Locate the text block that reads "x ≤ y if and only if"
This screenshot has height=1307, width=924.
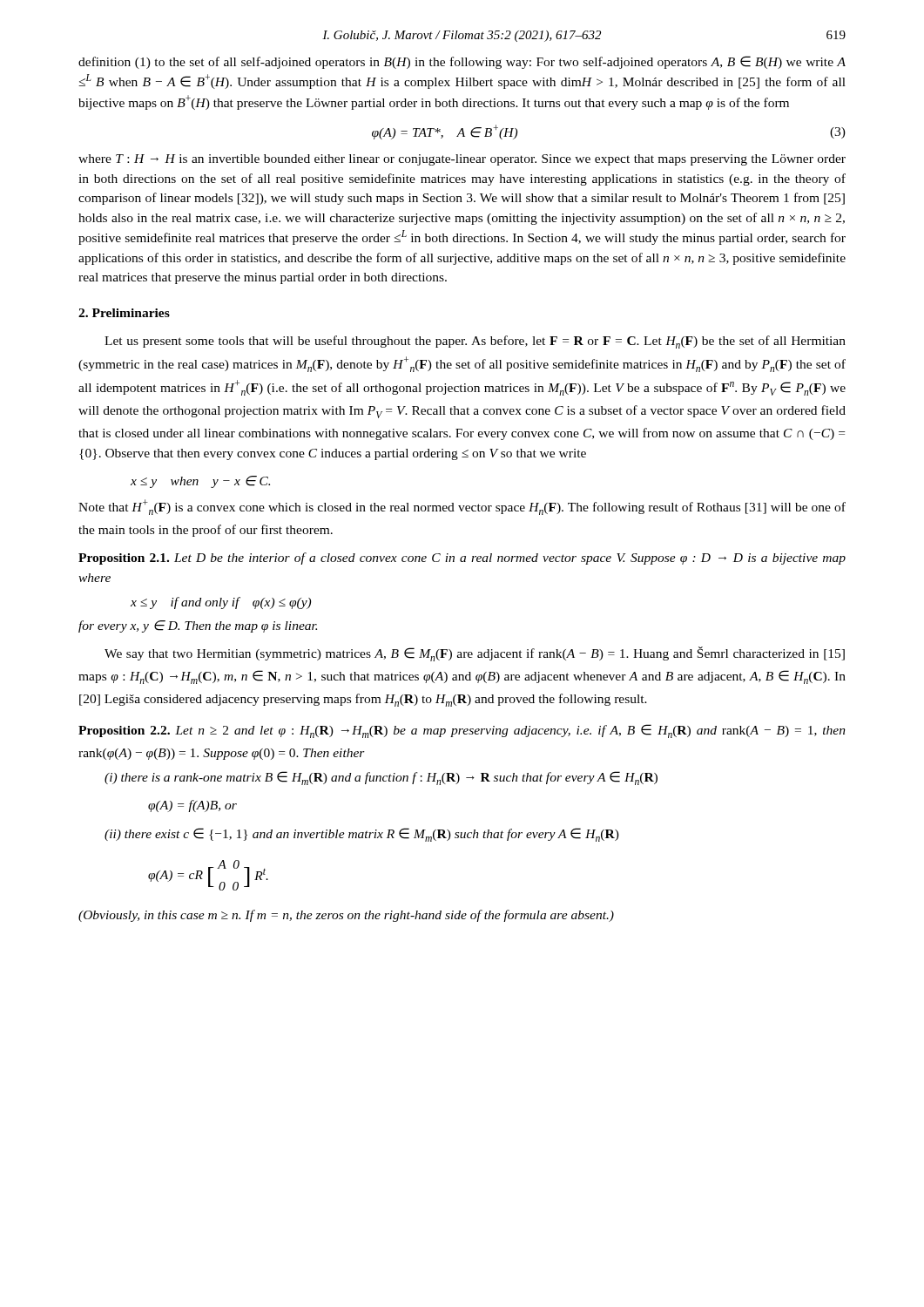coord(221,602)
